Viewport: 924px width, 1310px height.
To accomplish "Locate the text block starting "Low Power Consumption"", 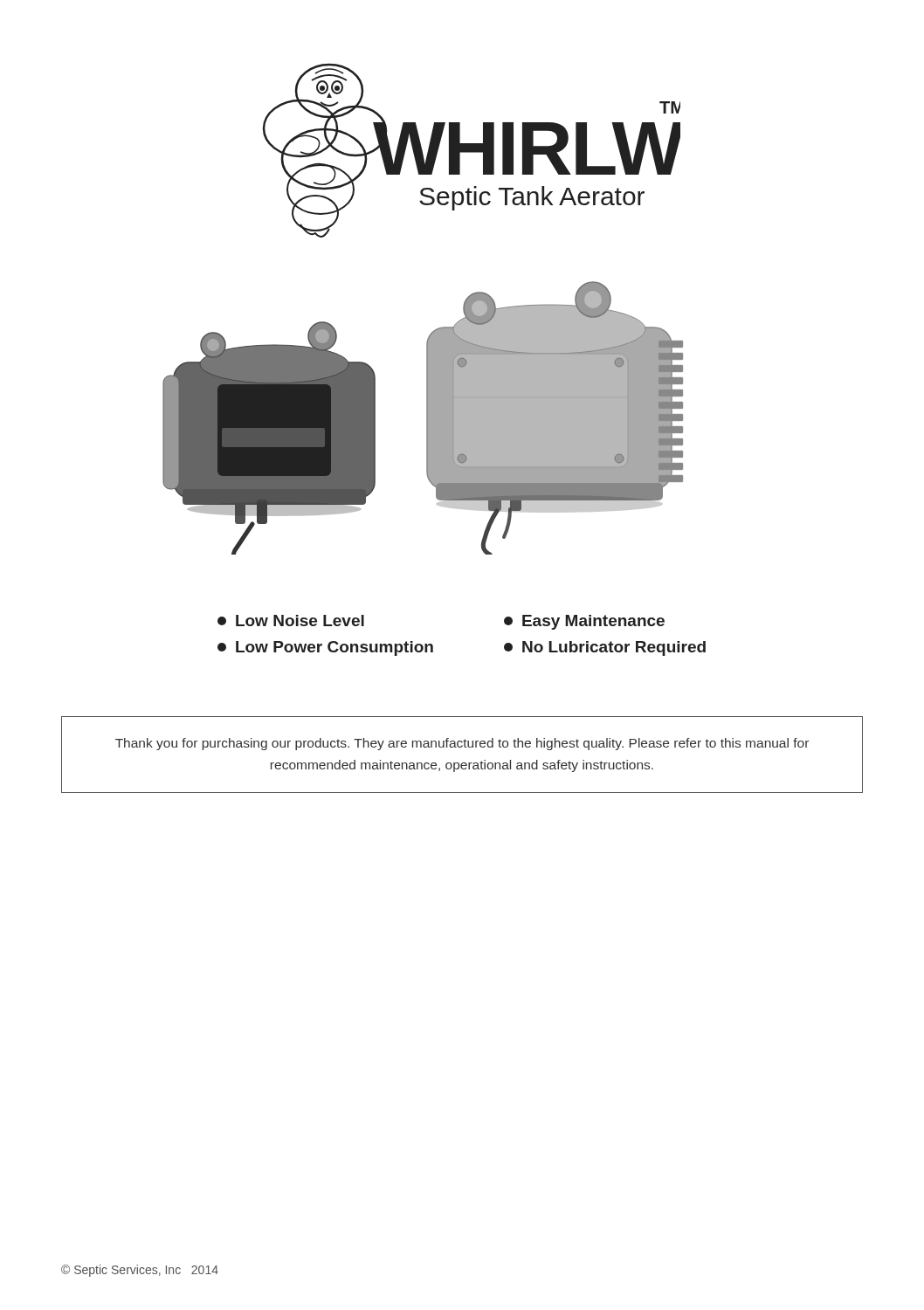I will tap(326, 647).
